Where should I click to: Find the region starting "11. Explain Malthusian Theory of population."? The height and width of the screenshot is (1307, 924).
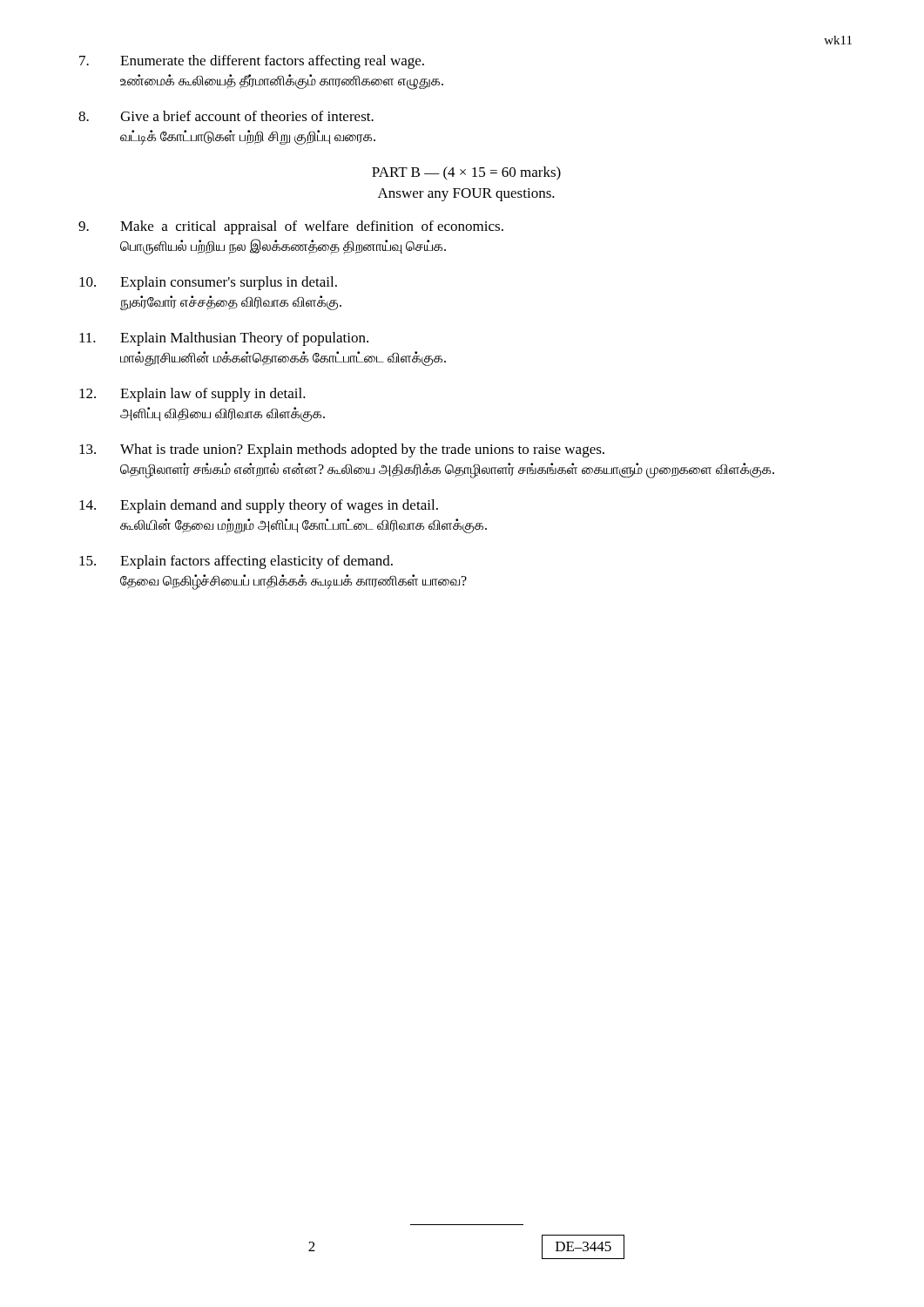pyautogui.click(x=224, y=339)
